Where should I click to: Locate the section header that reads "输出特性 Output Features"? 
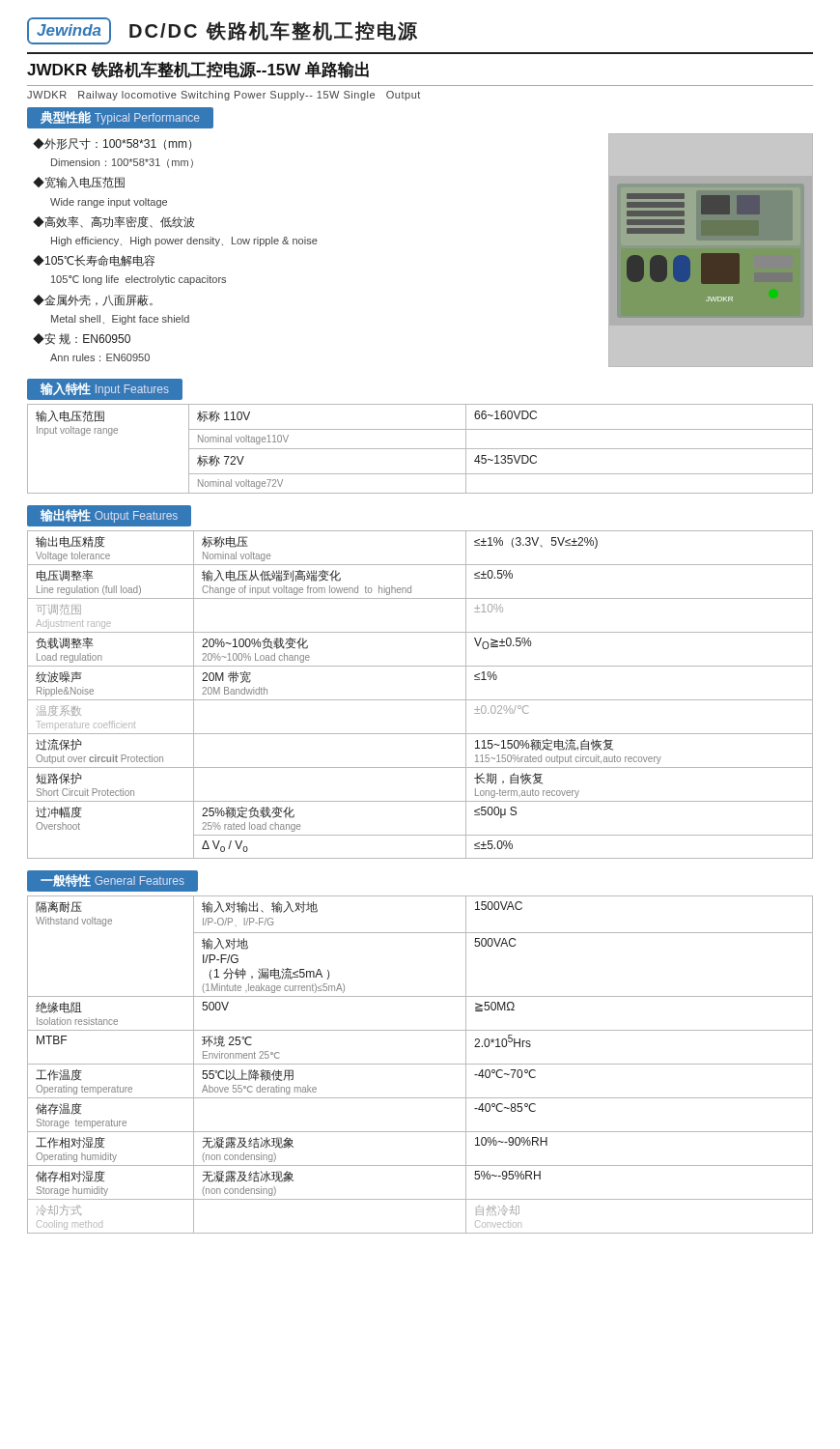pos(109,516)
